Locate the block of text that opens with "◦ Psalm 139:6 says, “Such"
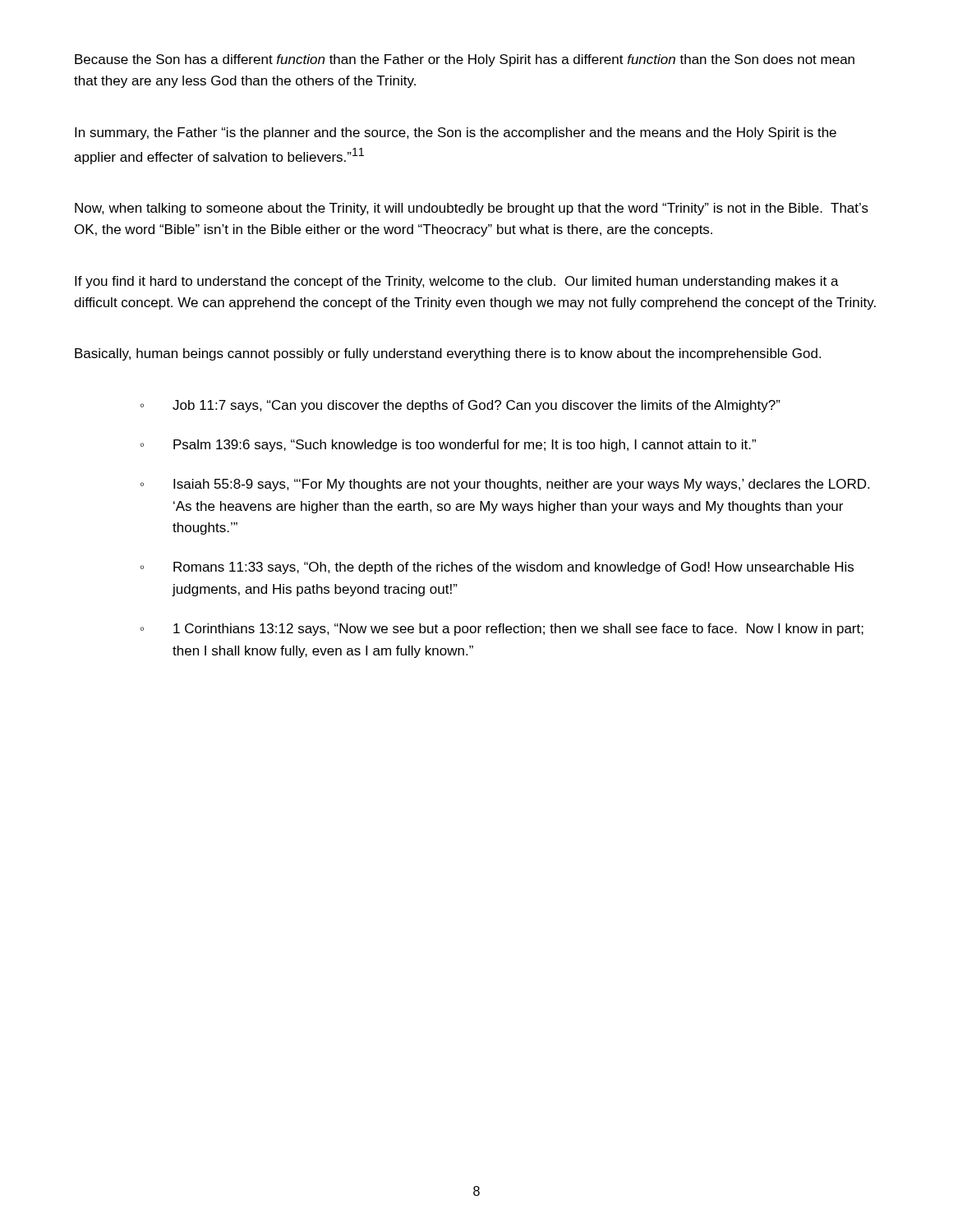The image size is (953, 1232). 448,445
